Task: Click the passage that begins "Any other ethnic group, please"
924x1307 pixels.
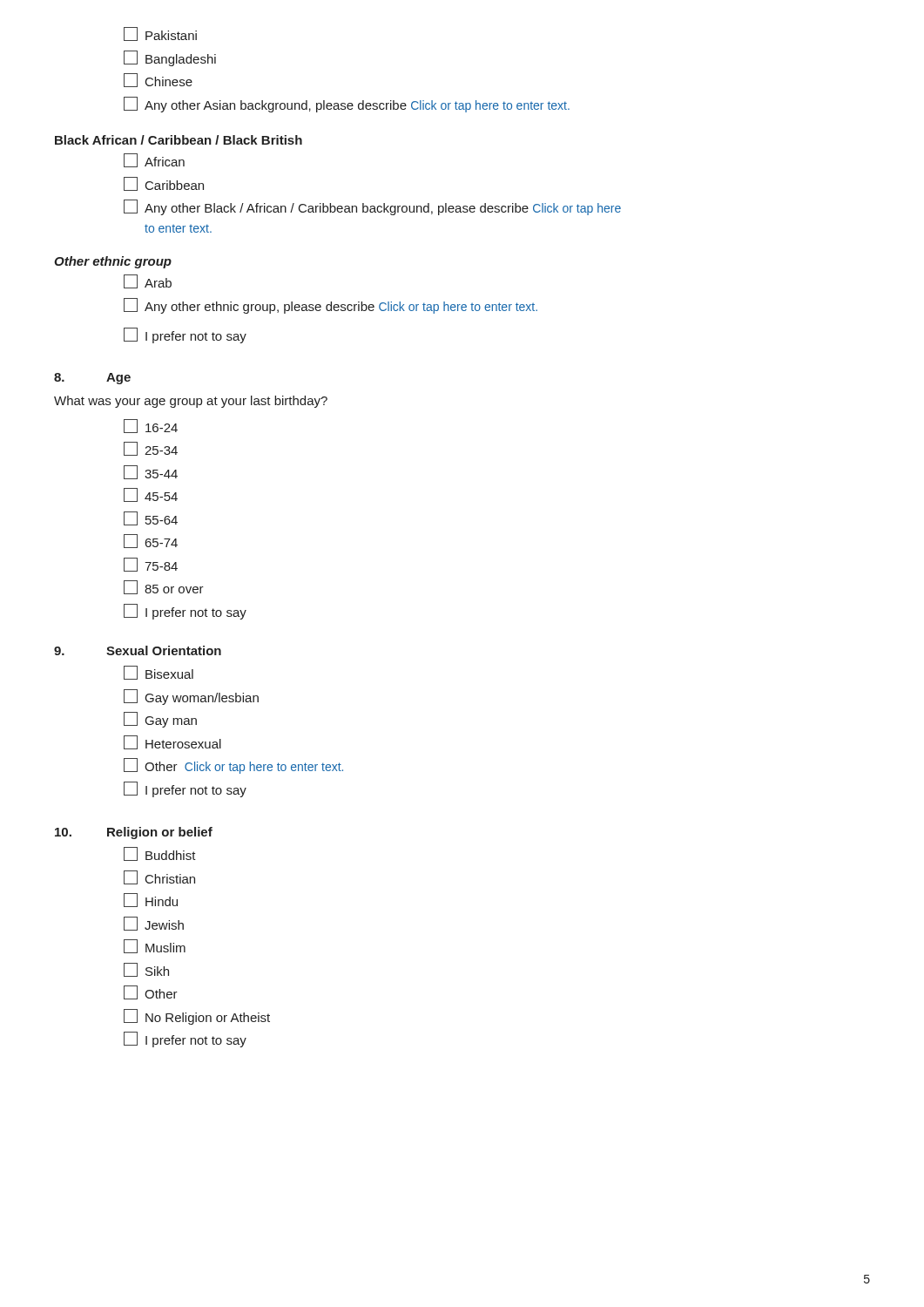Action: tap(331, 306)
